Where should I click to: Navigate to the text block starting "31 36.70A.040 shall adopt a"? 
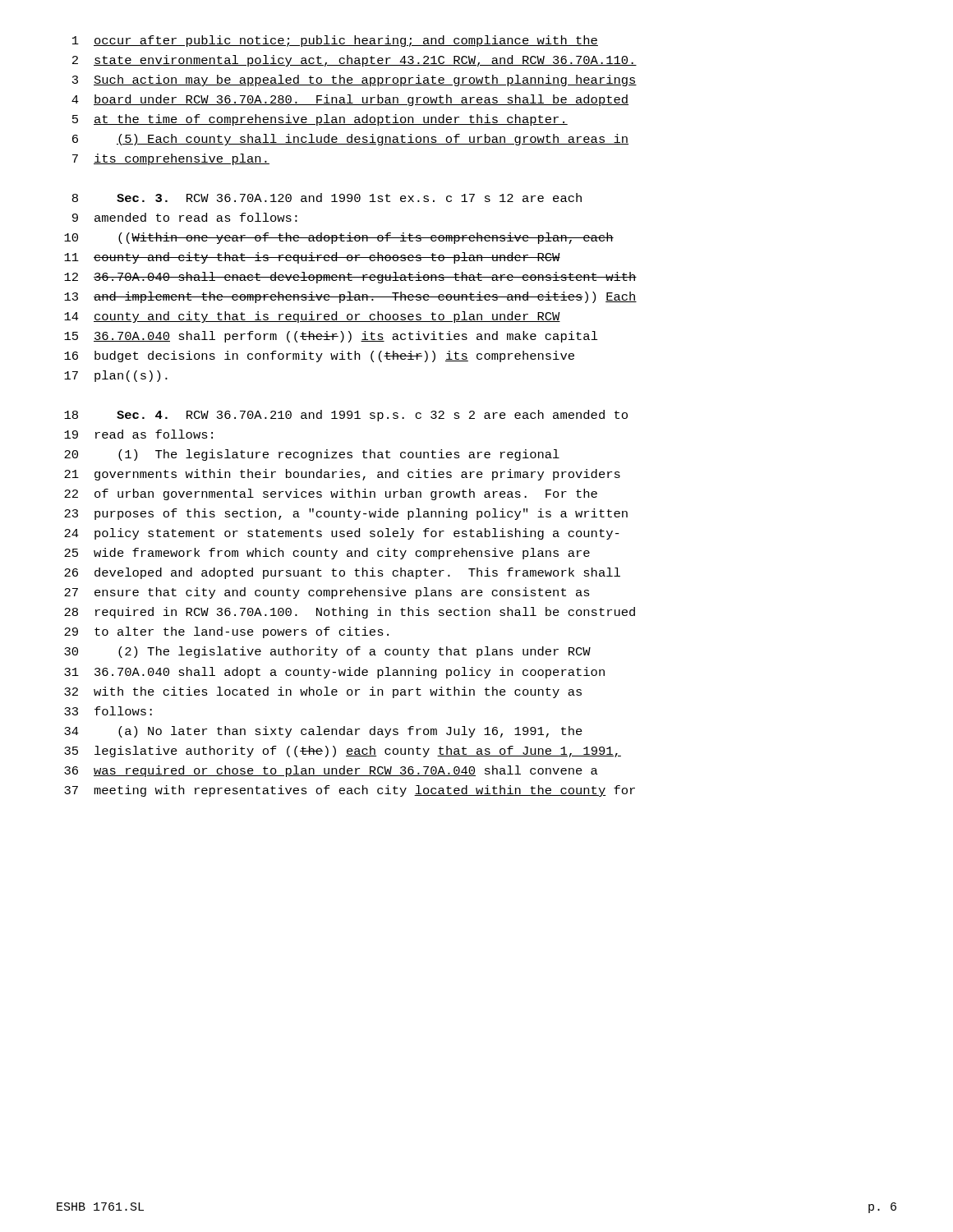[x=476, y=672]
